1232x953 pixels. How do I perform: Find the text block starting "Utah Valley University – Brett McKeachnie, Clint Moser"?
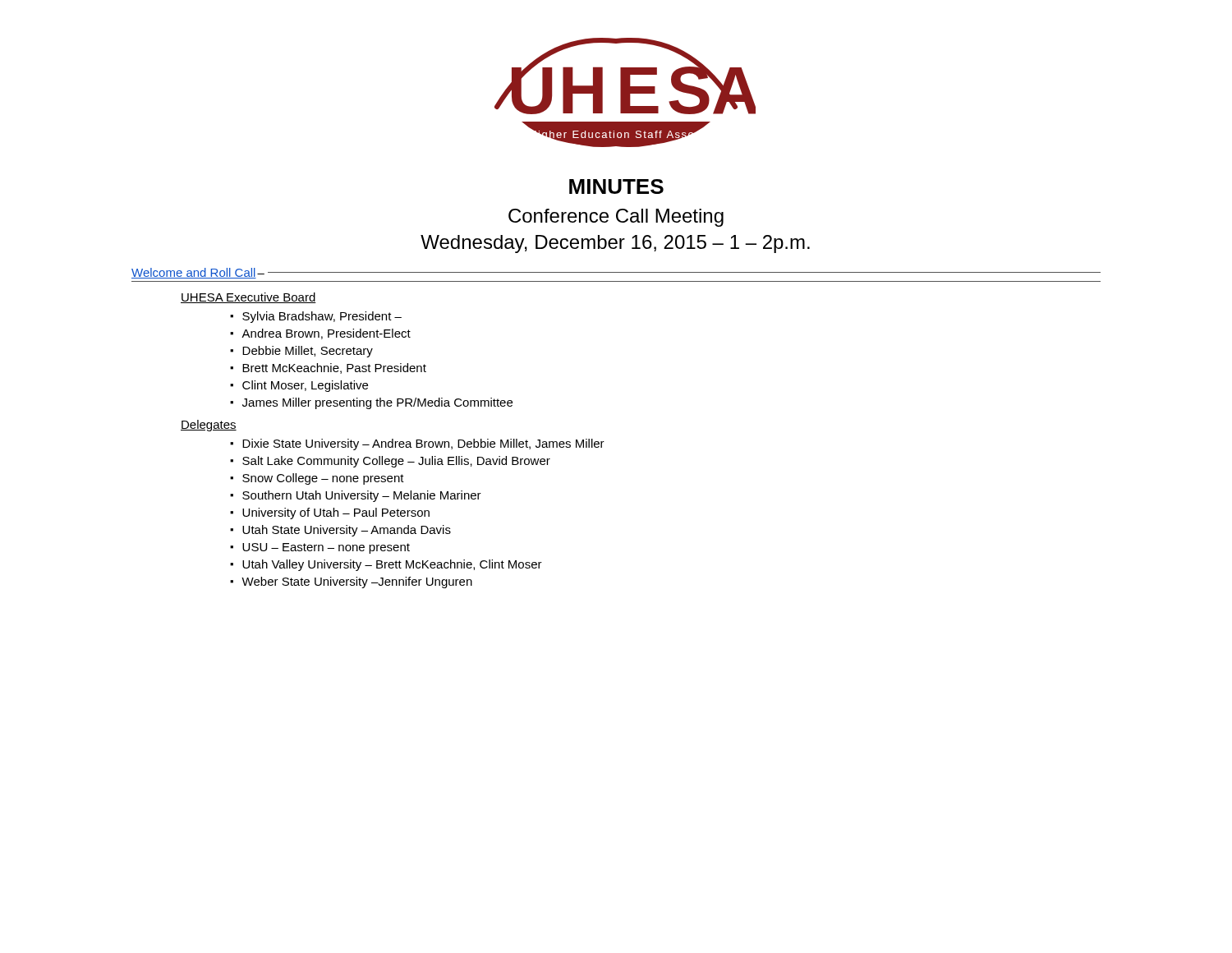[x=392, y=564]
